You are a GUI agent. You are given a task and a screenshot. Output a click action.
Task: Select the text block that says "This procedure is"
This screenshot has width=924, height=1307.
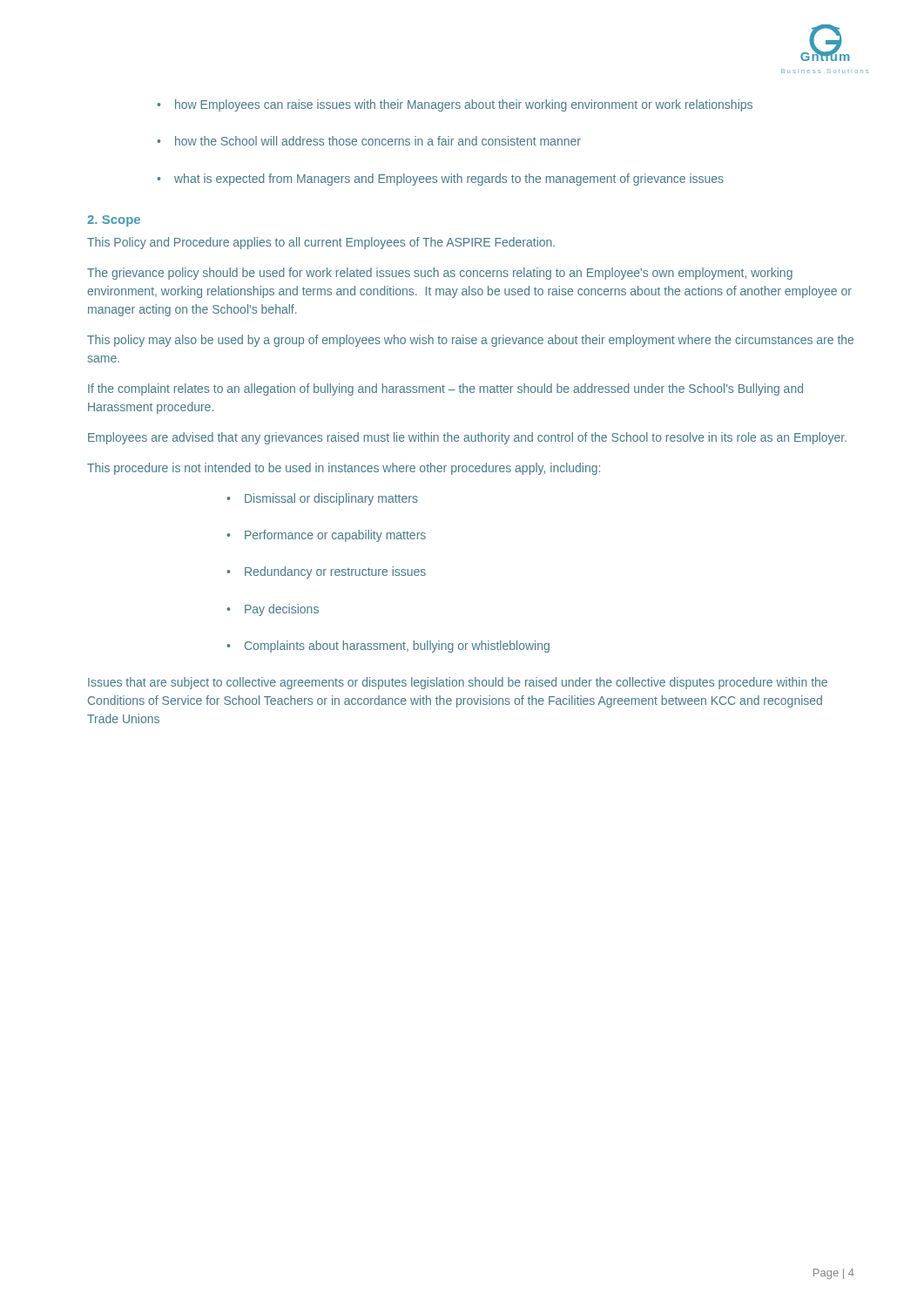344,468
